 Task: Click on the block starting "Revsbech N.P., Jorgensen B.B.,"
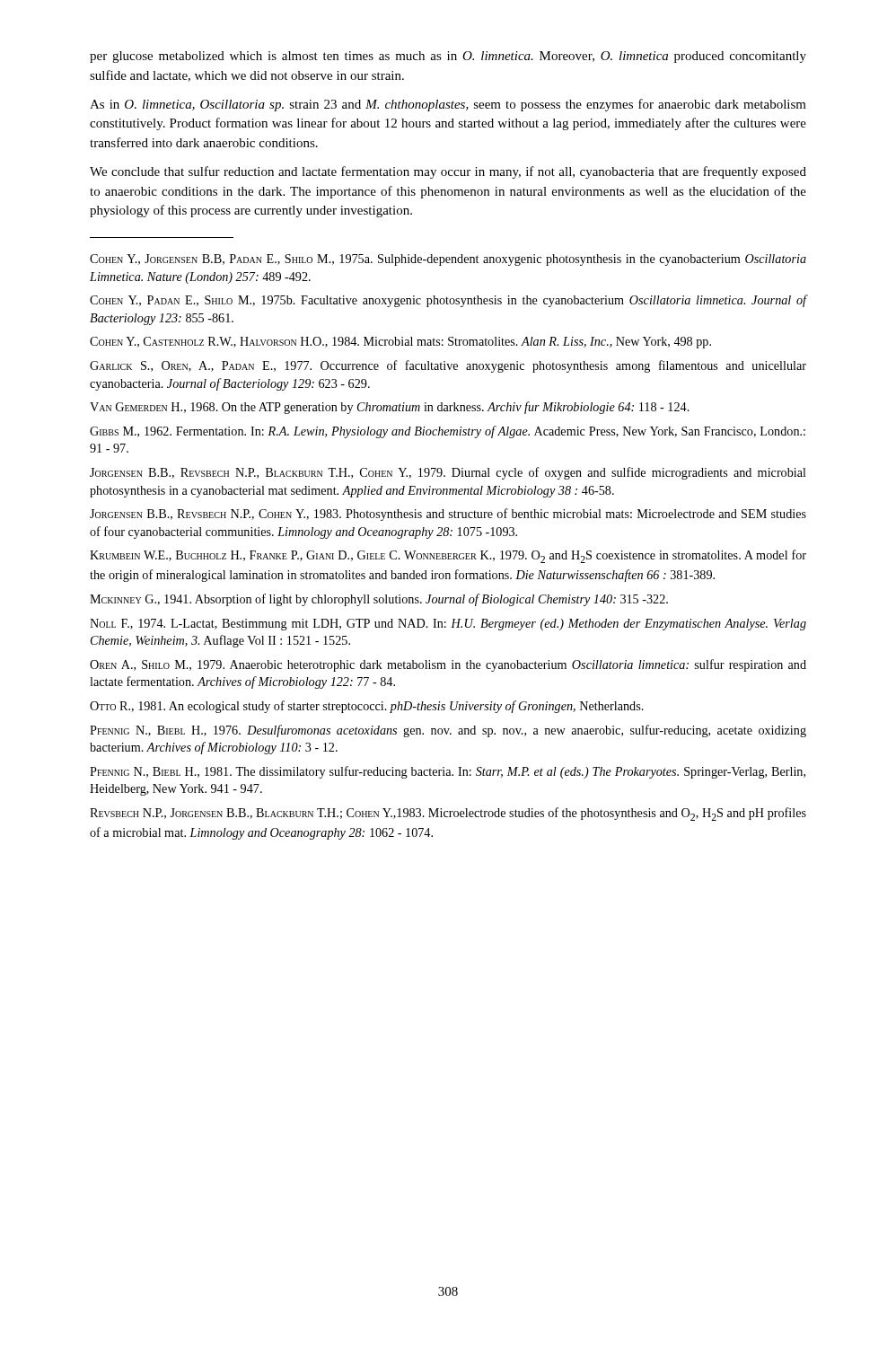tap(448, 823)
